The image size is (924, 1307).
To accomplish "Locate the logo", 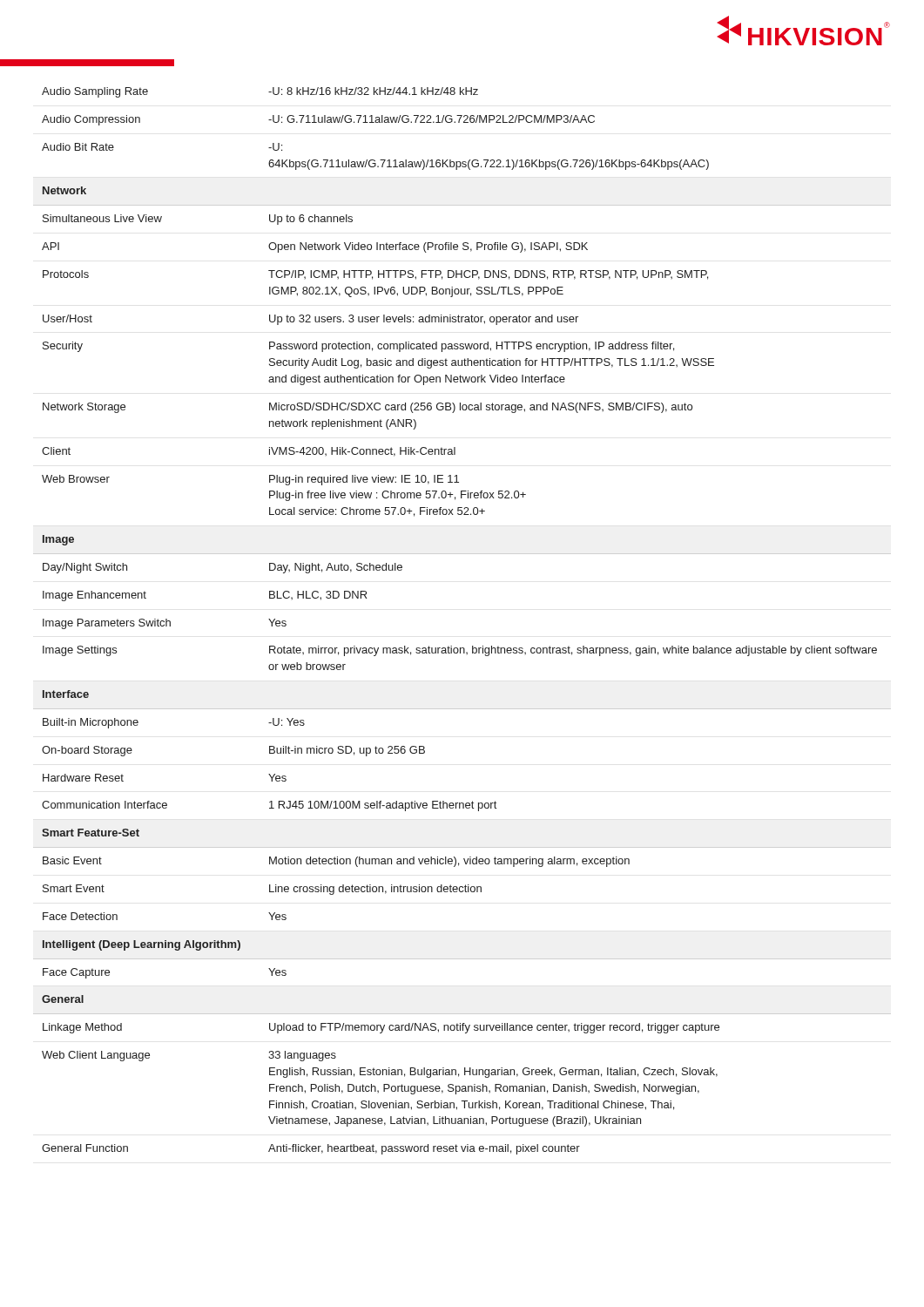I will (804, 37).
